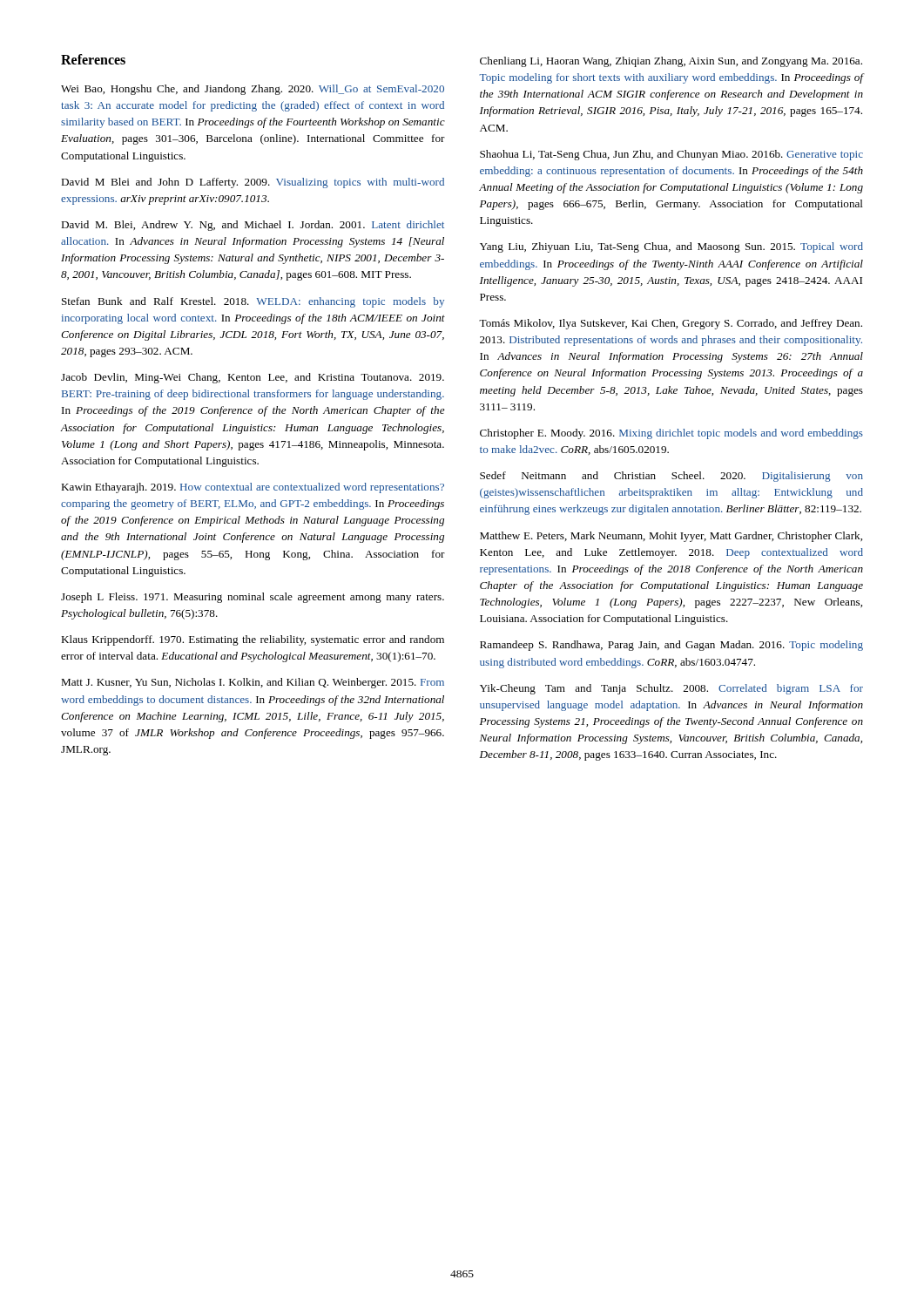Select the block starting "Yang Liu, Zhiyuan"
The width and height of the screenshot is (924, 1307).
tap(671, 272)
